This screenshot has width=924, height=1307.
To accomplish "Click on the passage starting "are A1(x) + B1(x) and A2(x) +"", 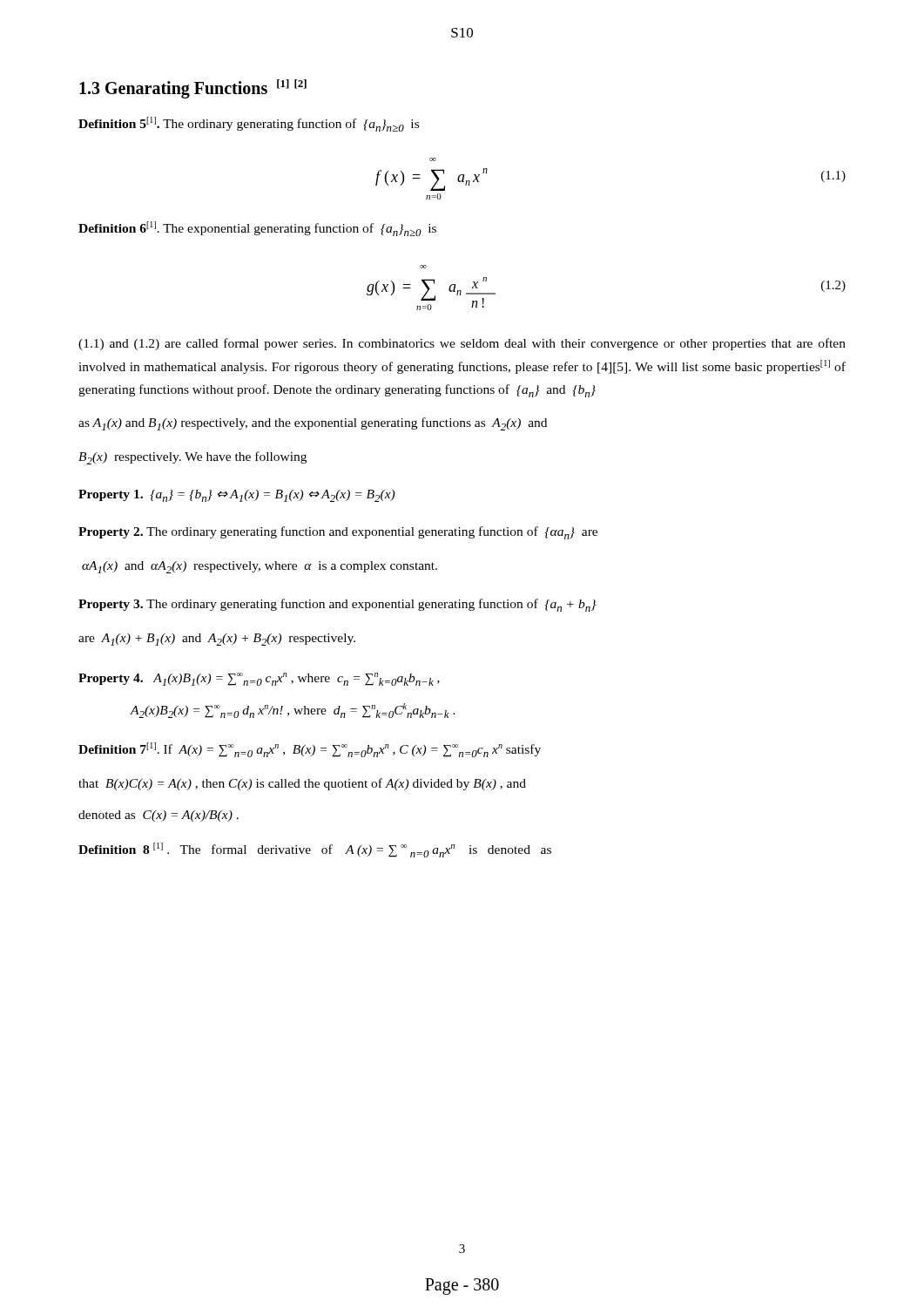I will (x=217, y=639).
